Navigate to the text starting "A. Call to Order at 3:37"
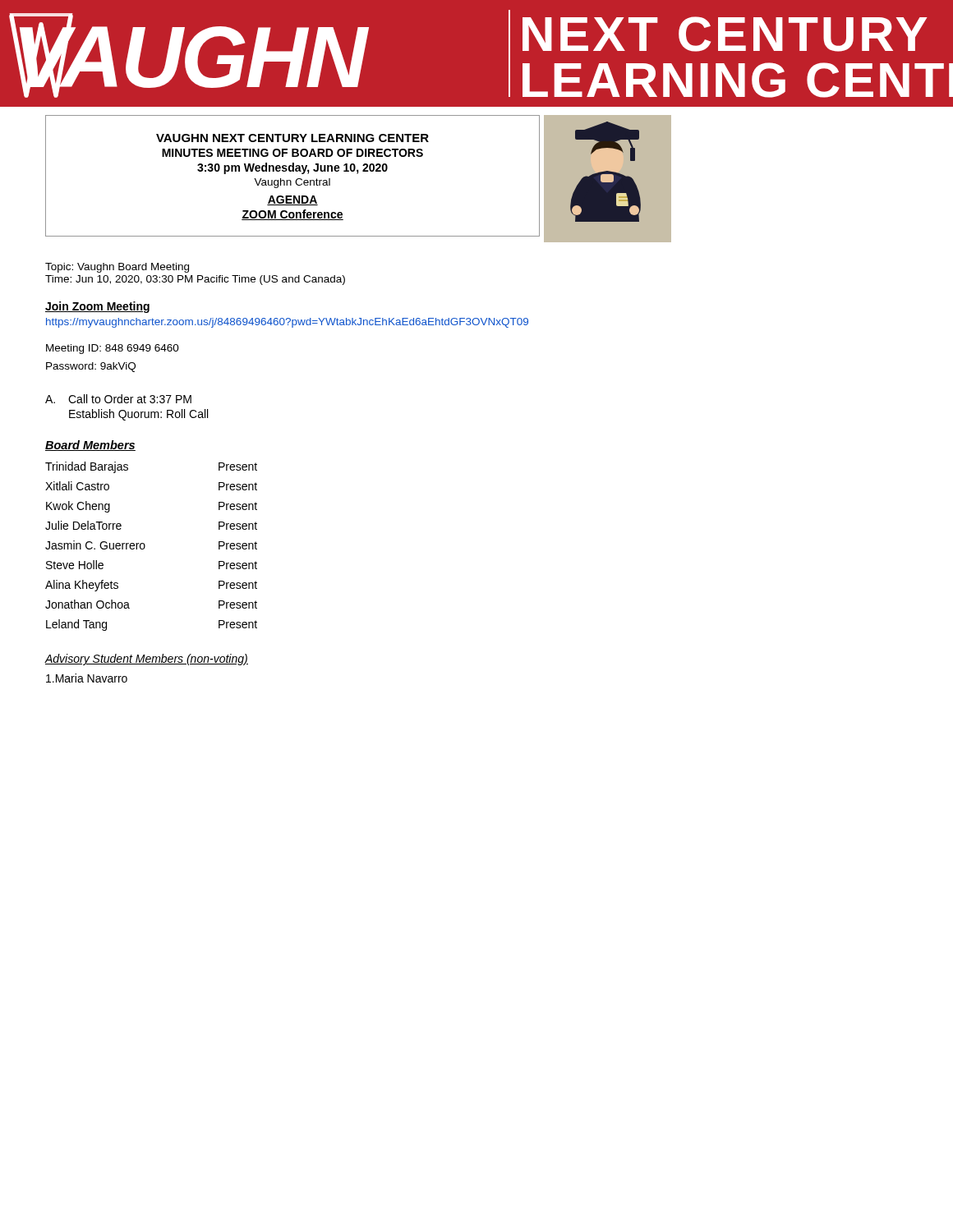953x1232 pixels. [x=118, y=399]
